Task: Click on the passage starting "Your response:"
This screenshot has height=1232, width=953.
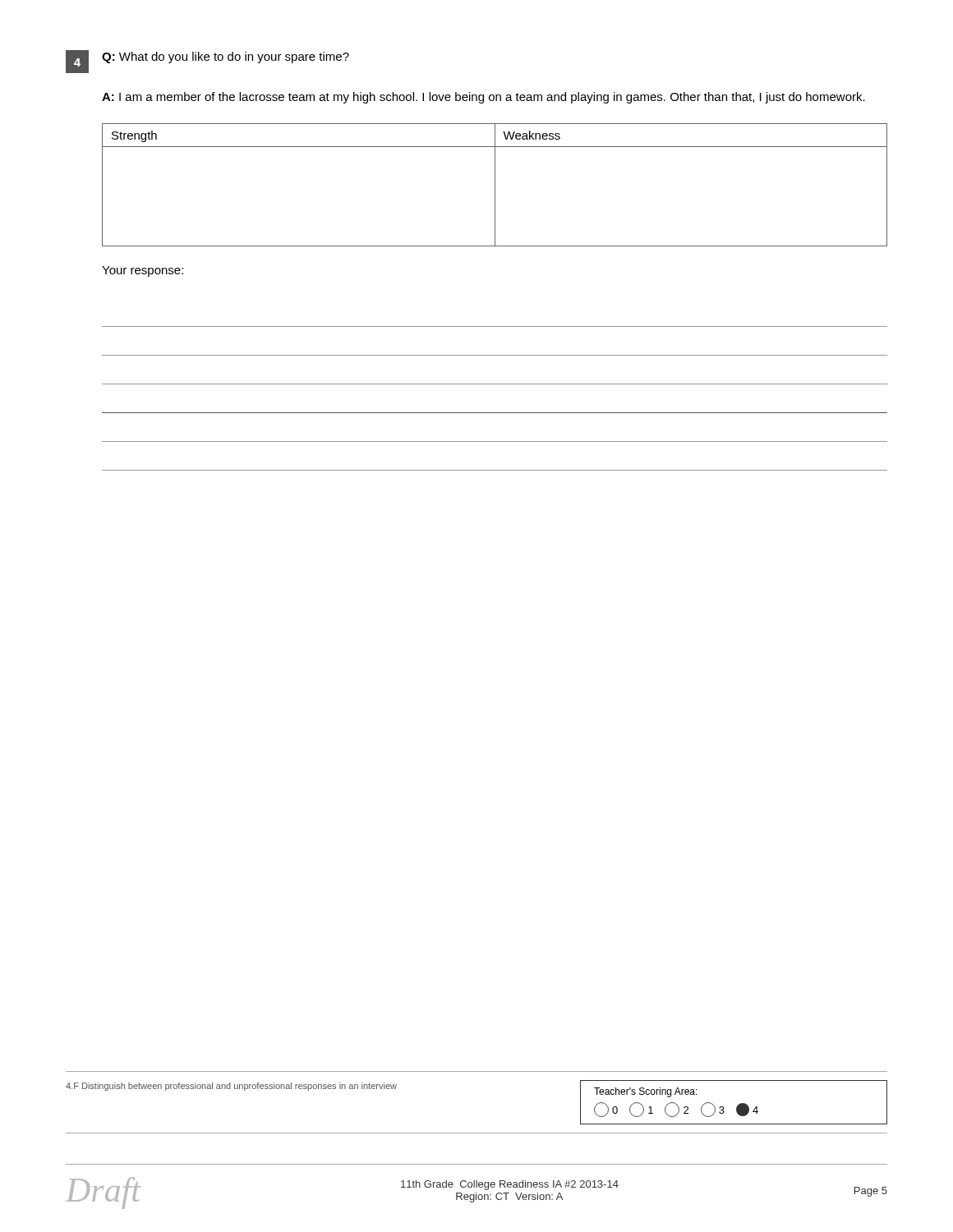Action: pyautogui.click(x=143, y=269)
